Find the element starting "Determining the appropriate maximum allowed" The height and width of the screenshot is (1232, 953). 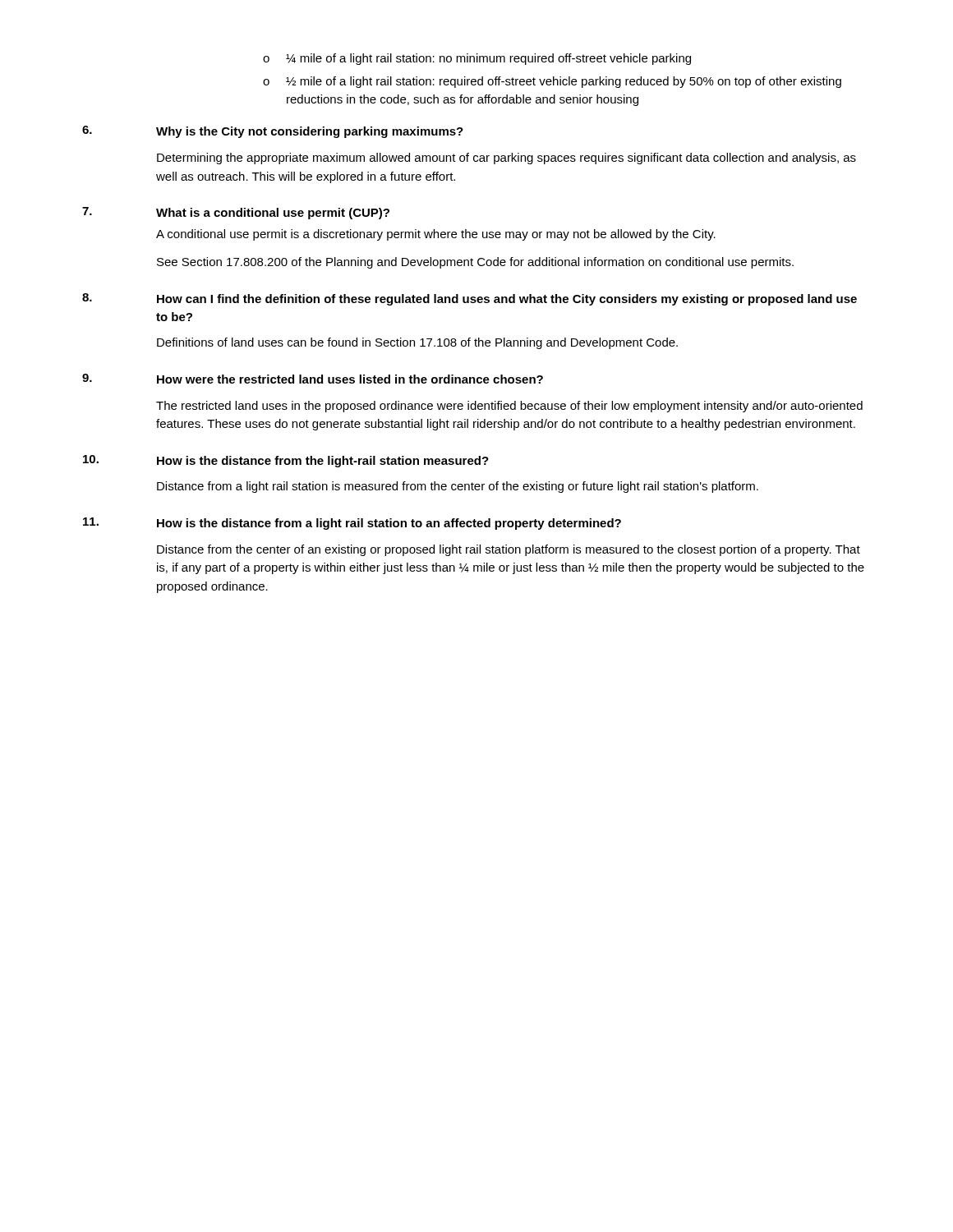point(506,167)
